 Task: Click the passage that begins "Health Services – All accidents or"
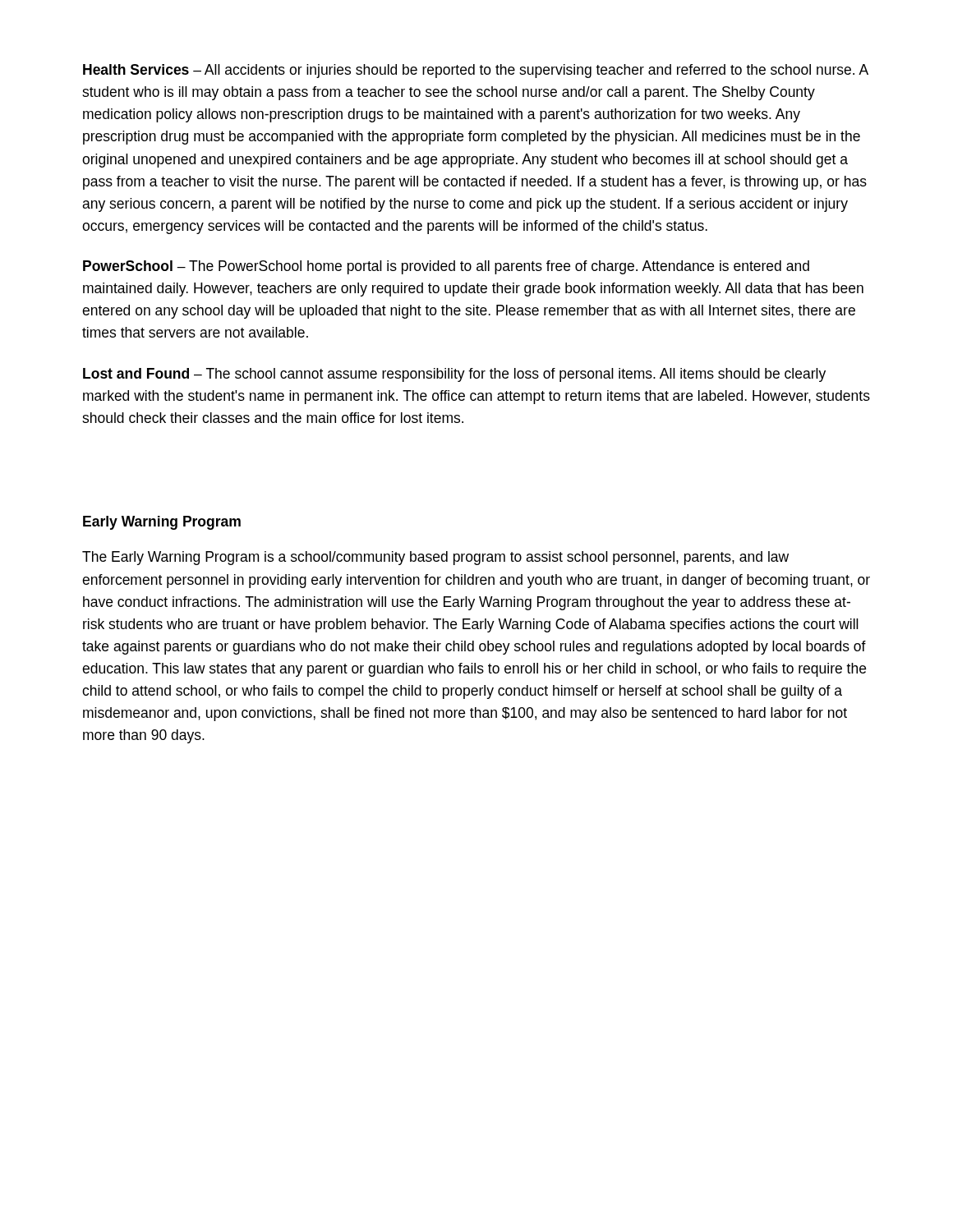(x=475, y=148)
